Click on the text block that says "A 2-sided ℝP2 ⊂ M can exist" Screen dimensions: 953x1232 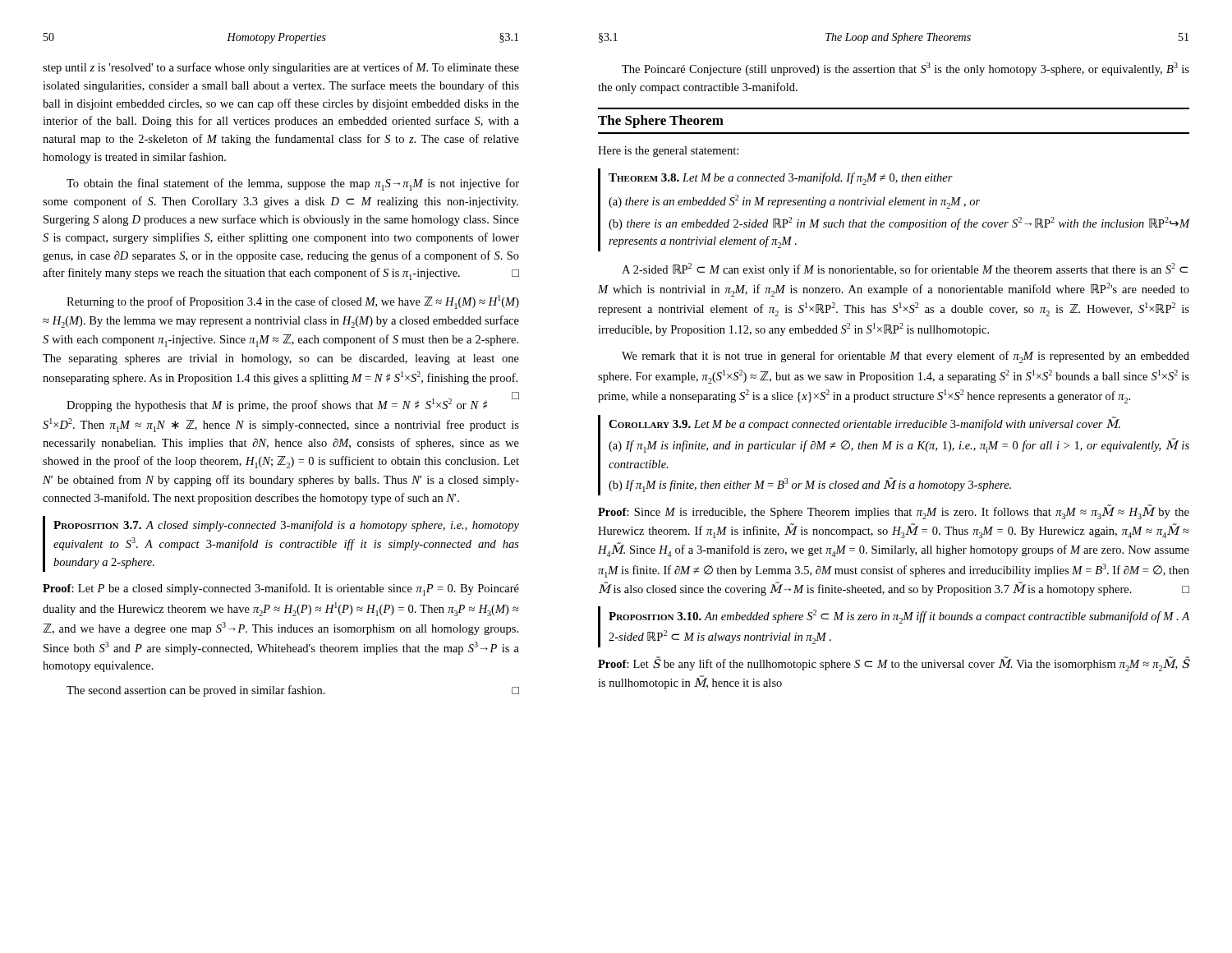pos(894,299)
